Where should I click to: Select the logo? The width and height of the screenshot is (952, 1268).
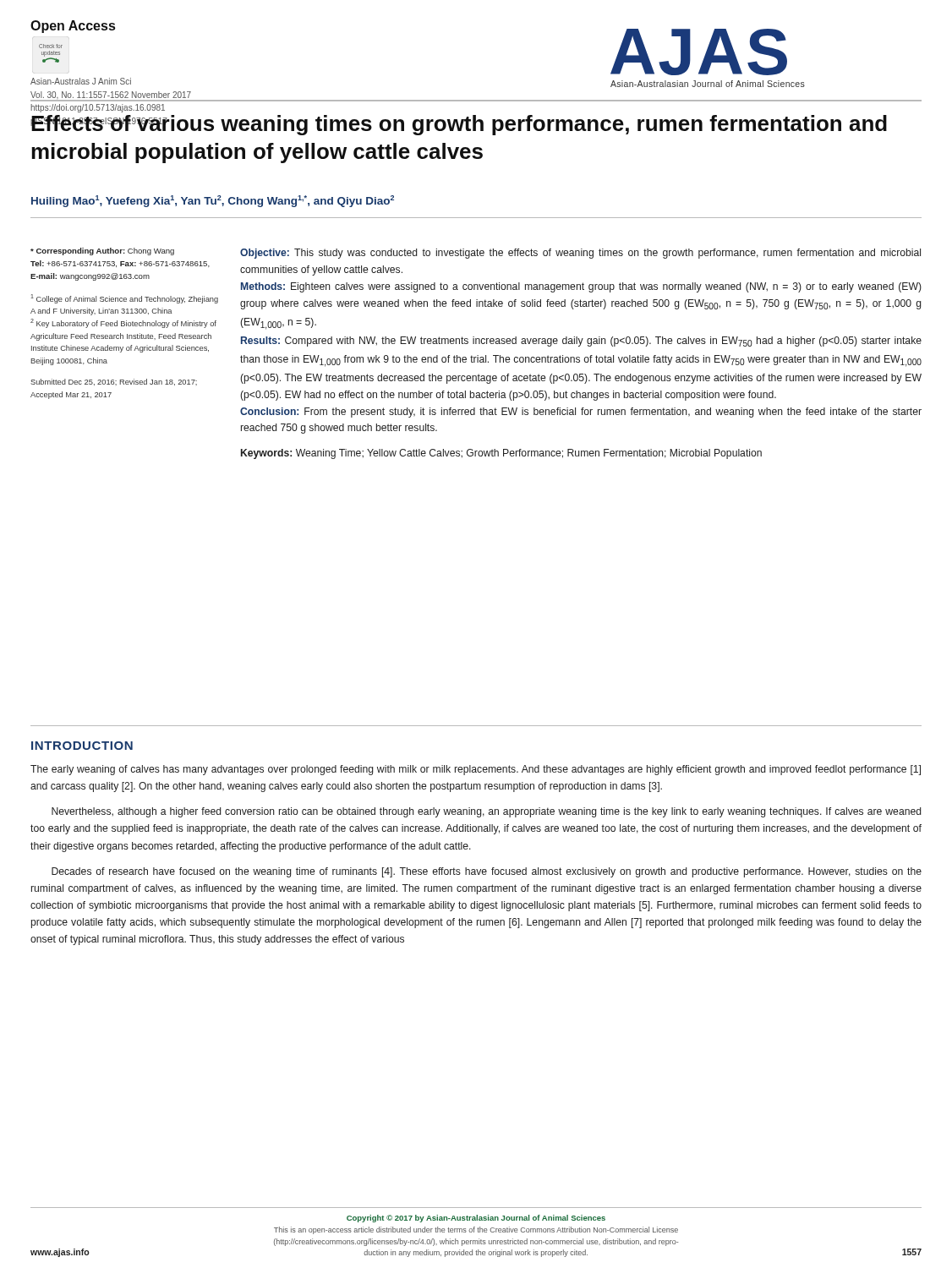[x=765, y=52]
